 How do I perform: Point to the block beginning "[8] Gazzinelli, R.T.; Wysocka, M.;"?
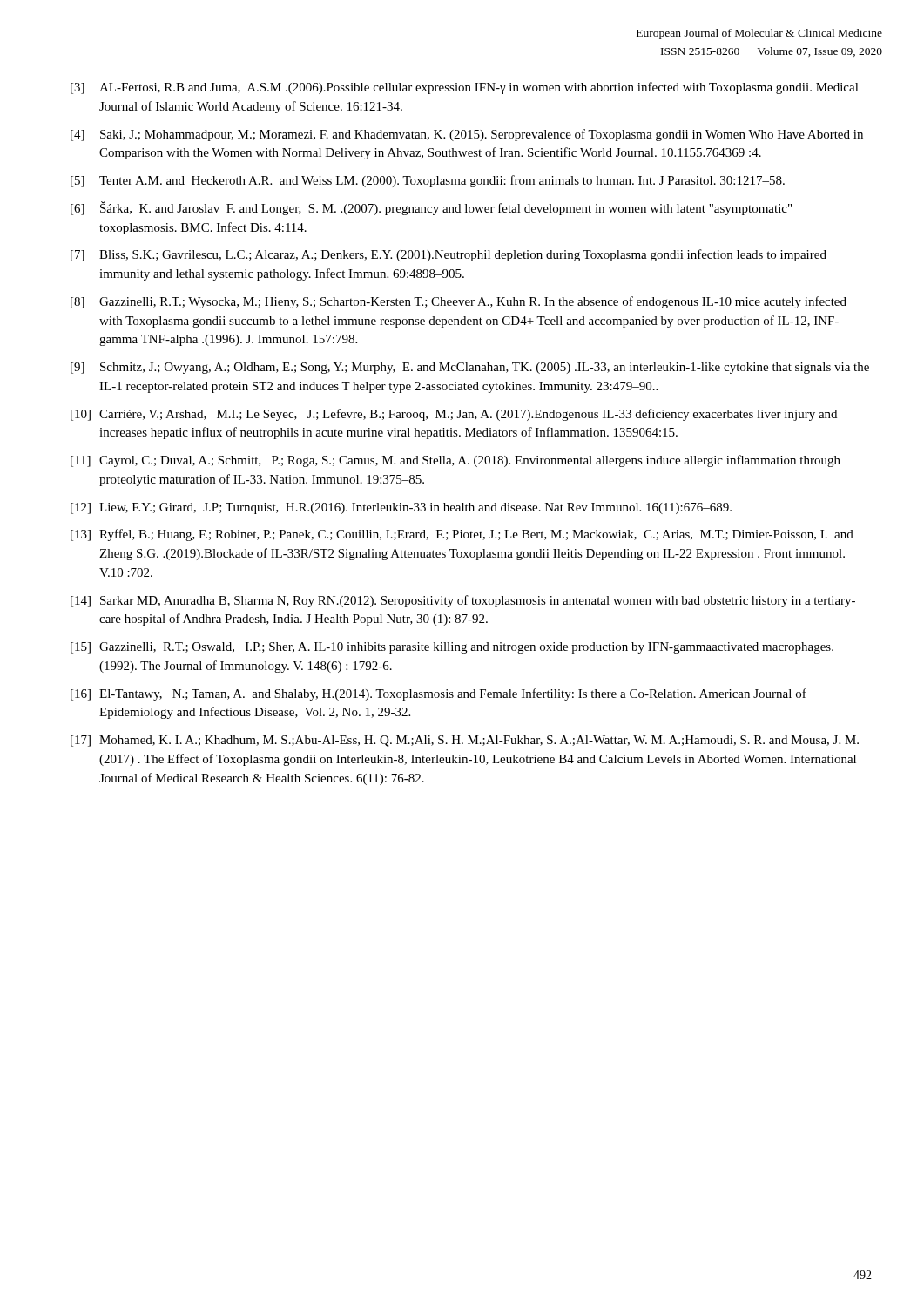471,321
